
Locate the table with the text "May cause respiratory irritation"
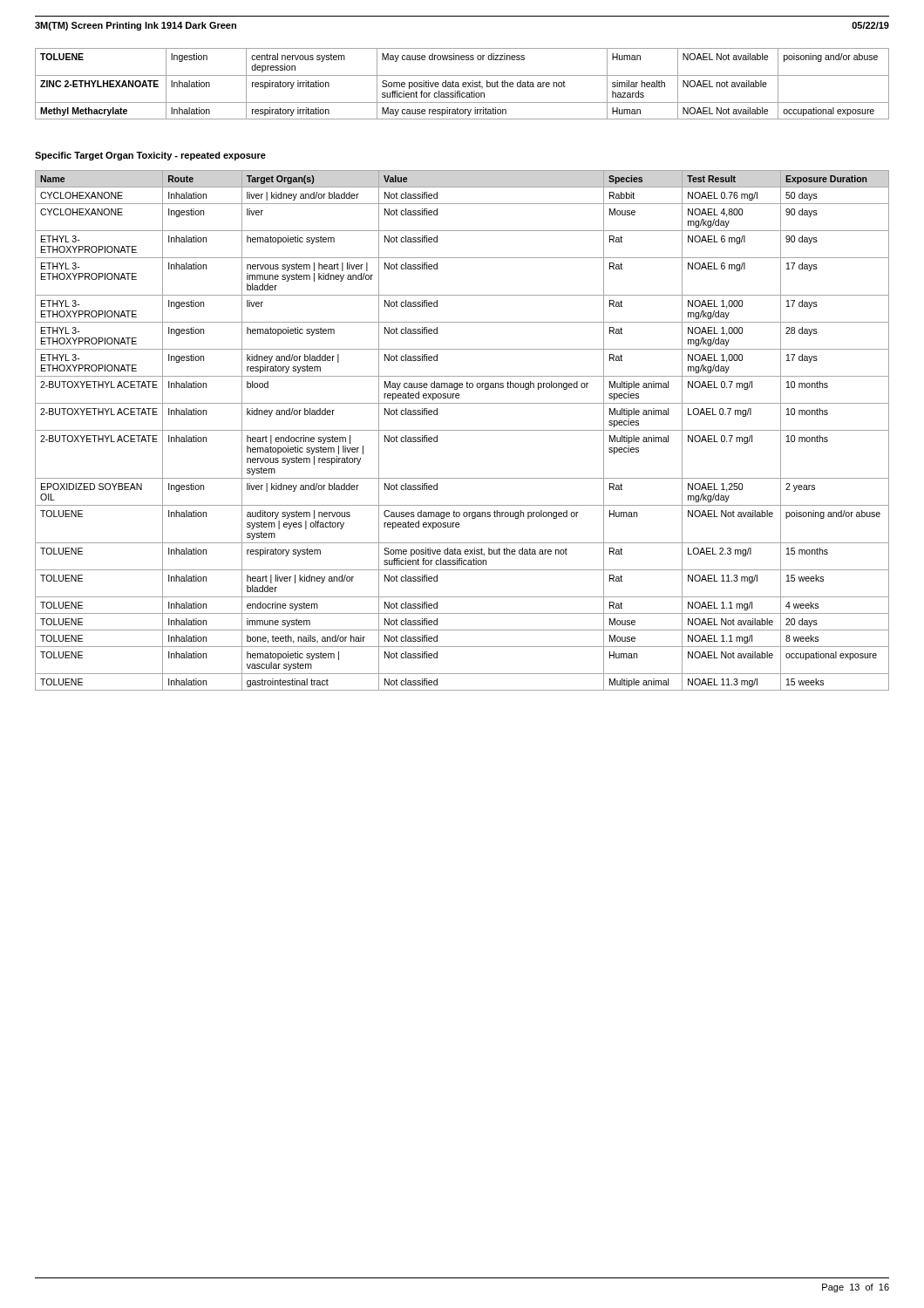coord(462,84)
